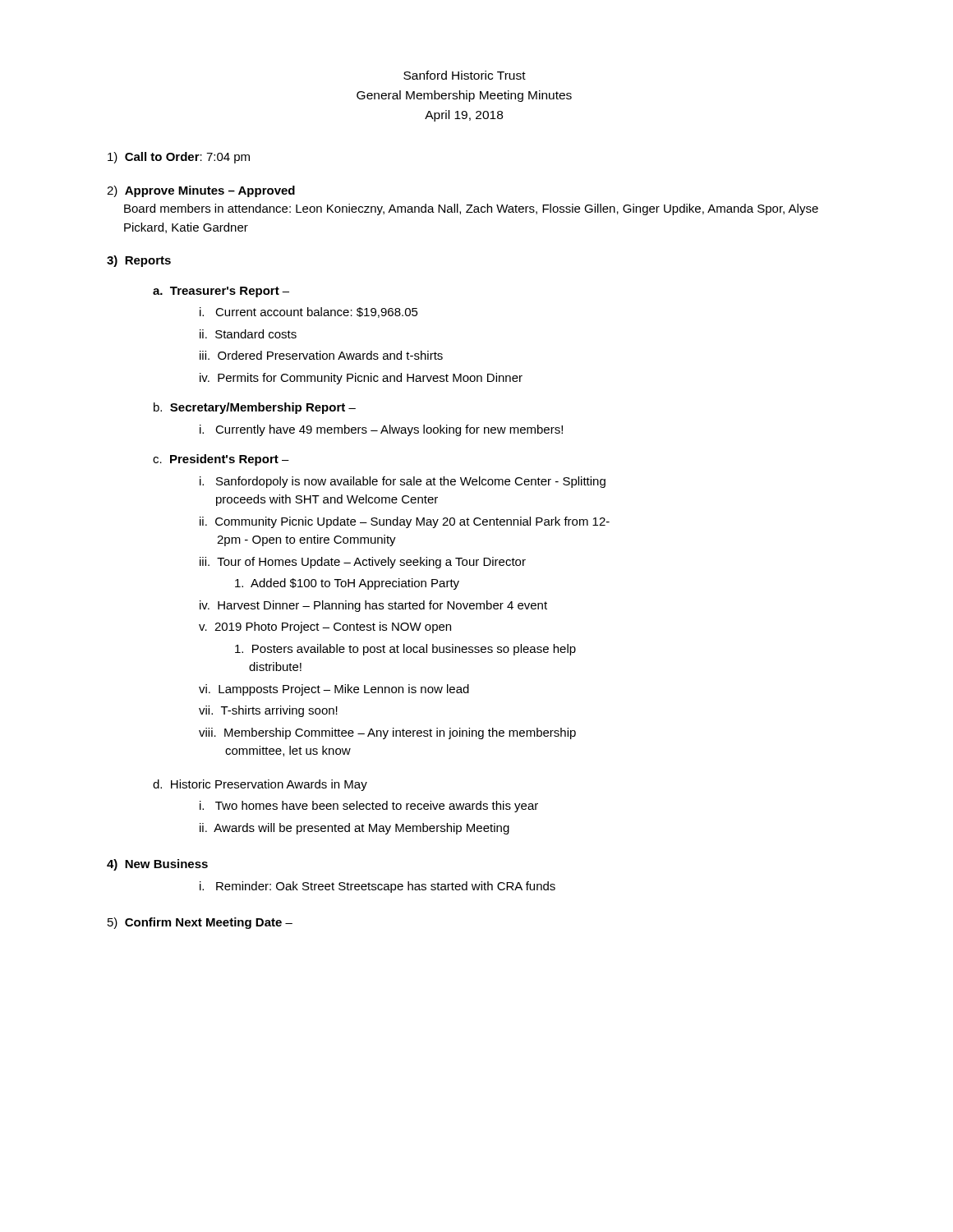Click on the block starting "i. Currently have 49"
Screen dimensions: 1232x953
pos(381,429)
